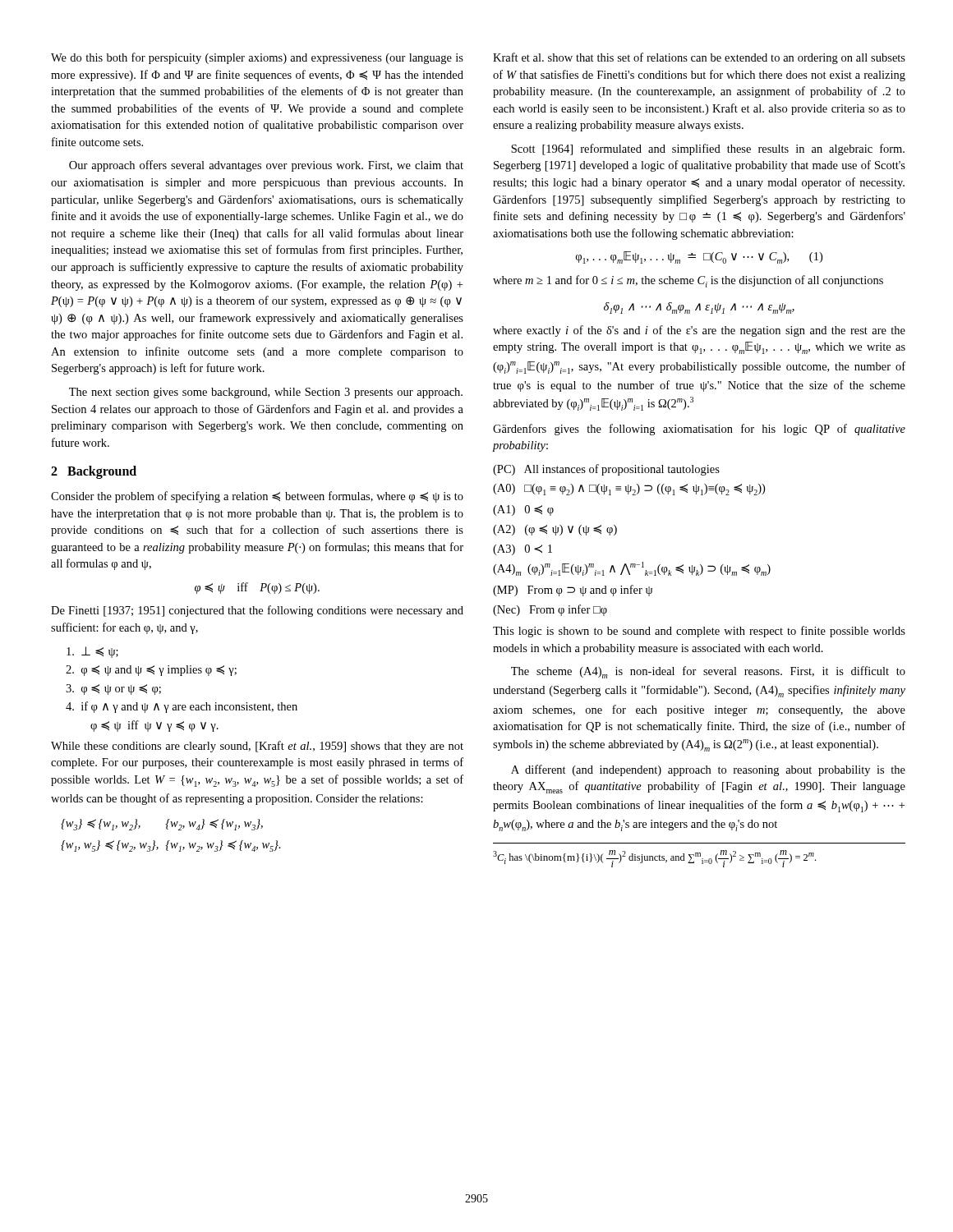
Task: Find "φ ≼ ψ iff P(φ) ≤ P(ψ)." on this page
Action: pyautogui.click(x=257, y=587)
